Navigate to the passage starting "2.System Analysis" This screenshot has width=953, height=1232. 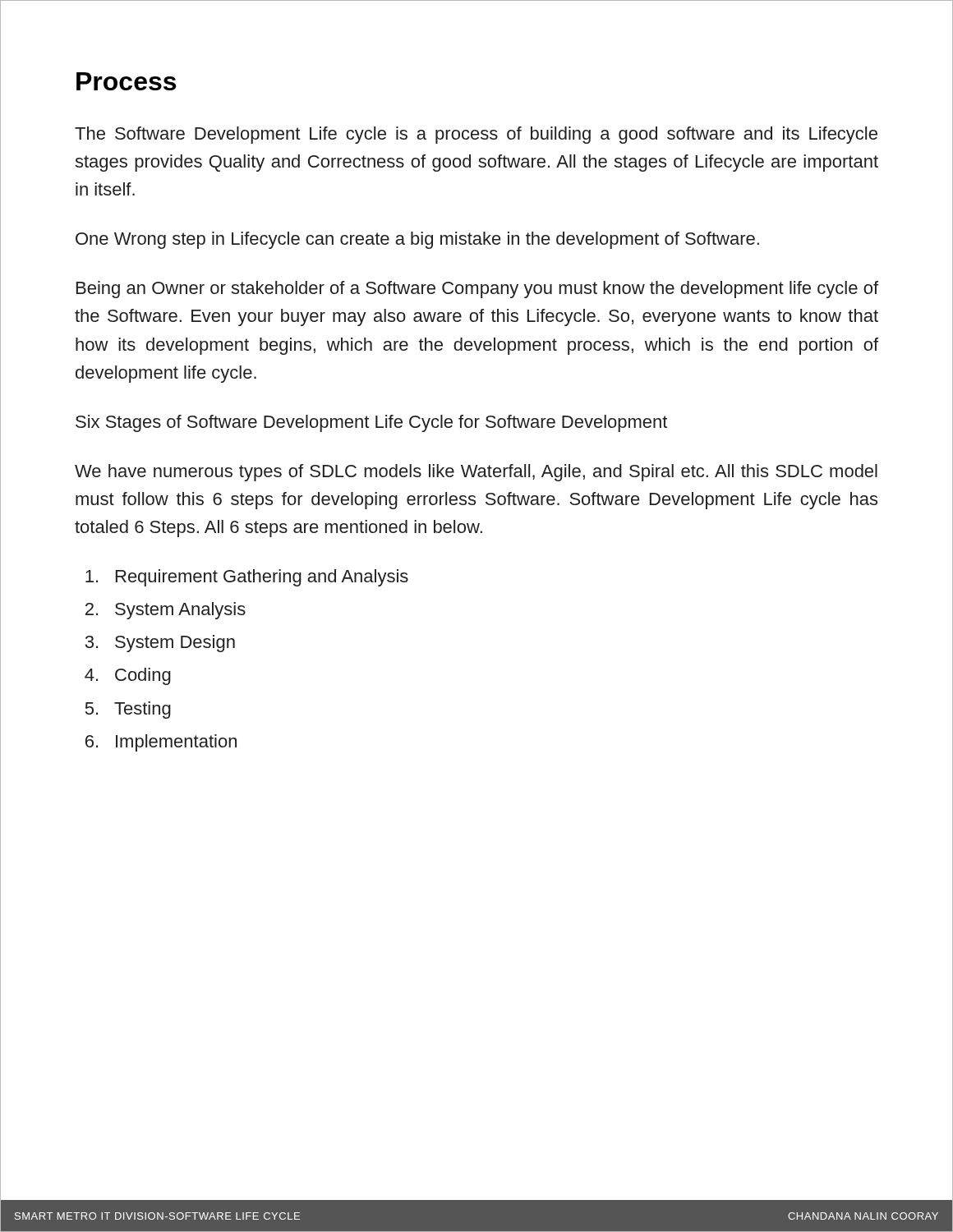(x=160, y=610)
